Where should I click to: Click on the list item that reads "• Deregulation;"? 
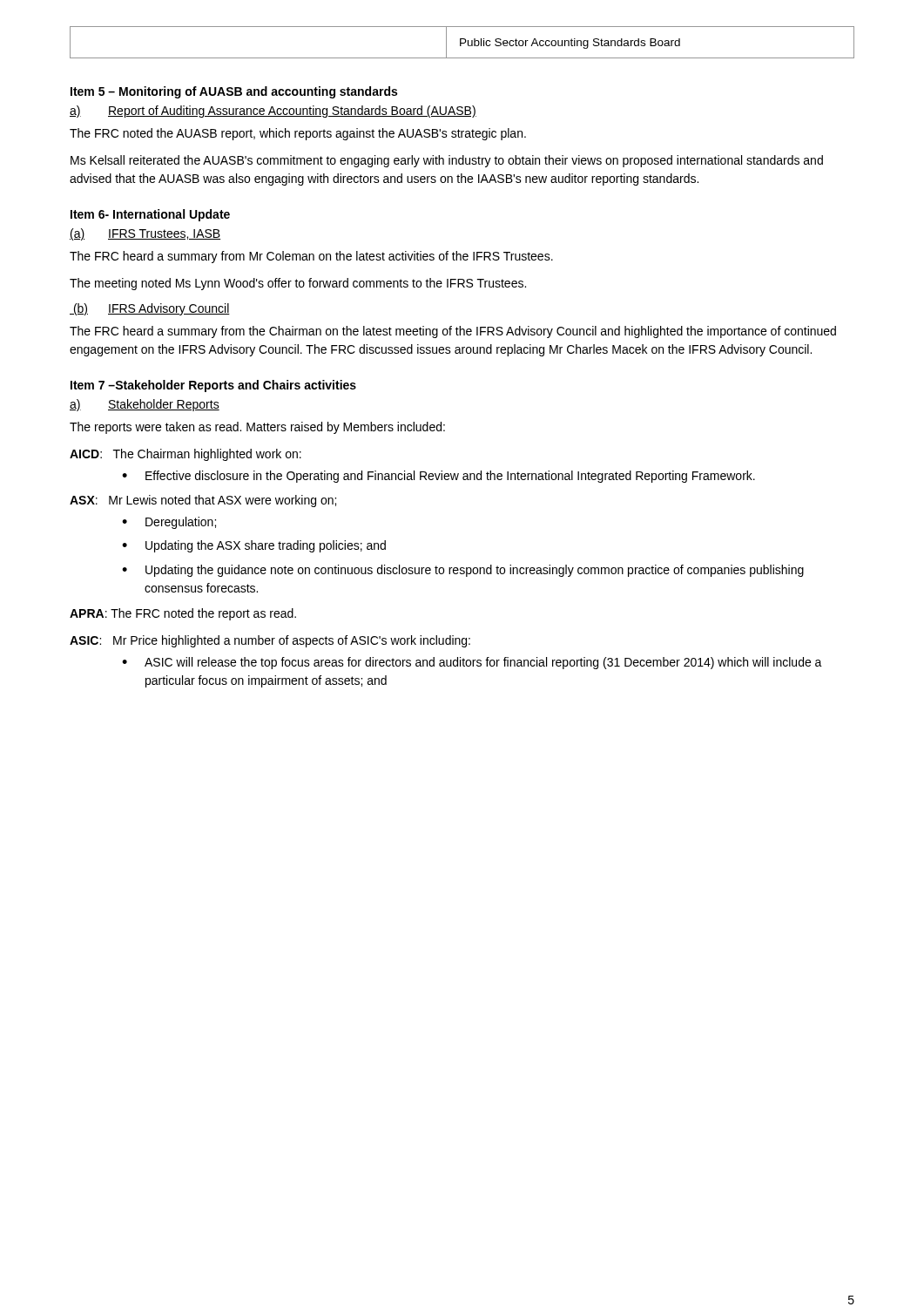pos(169,523)
